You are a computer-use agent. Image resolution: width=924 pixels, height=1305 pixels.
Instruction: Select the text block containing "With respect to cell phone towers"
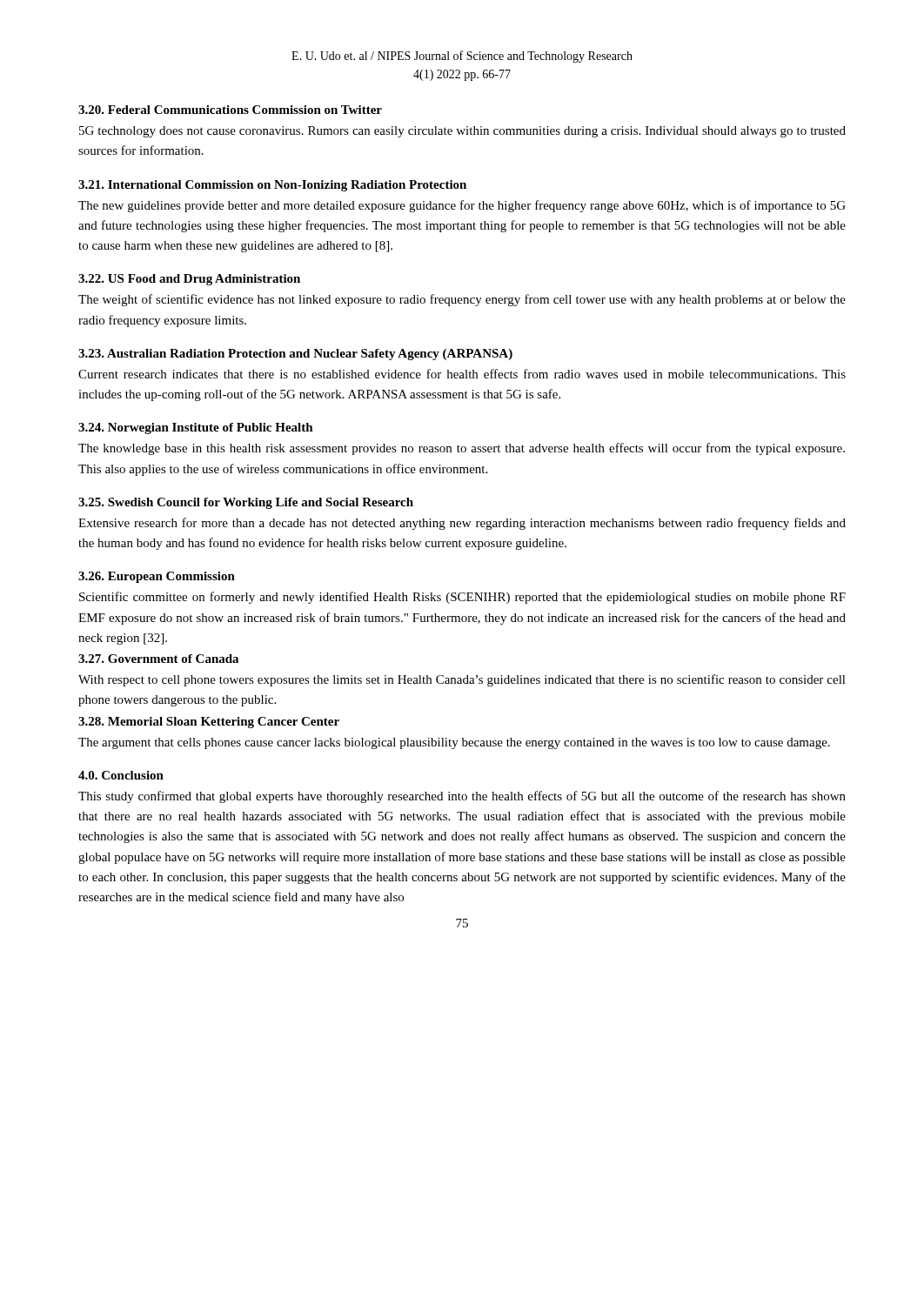coord(462,690)
